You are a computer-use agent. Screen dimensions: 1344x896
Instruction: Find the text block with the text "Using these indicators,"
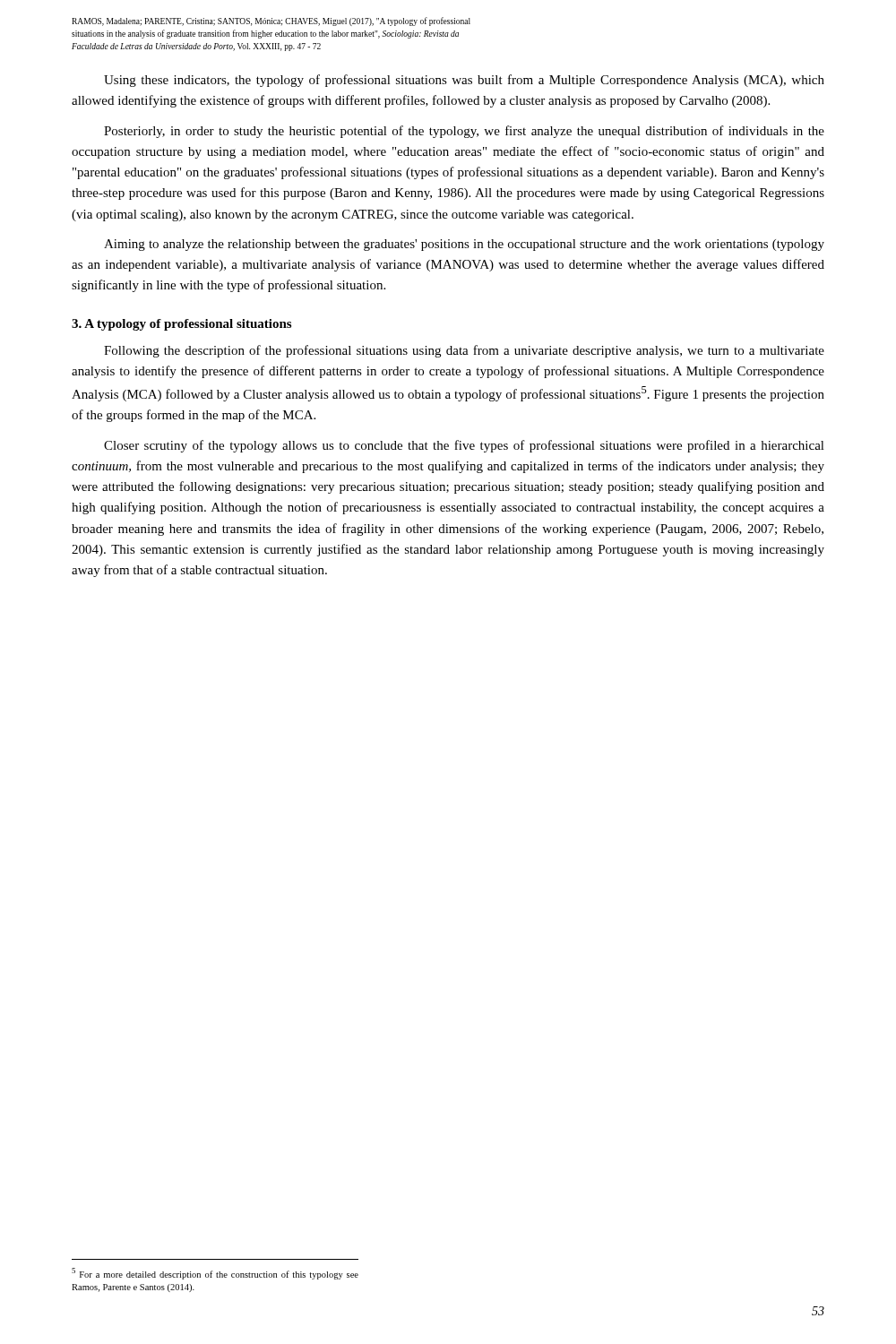[x=448, y=91]
